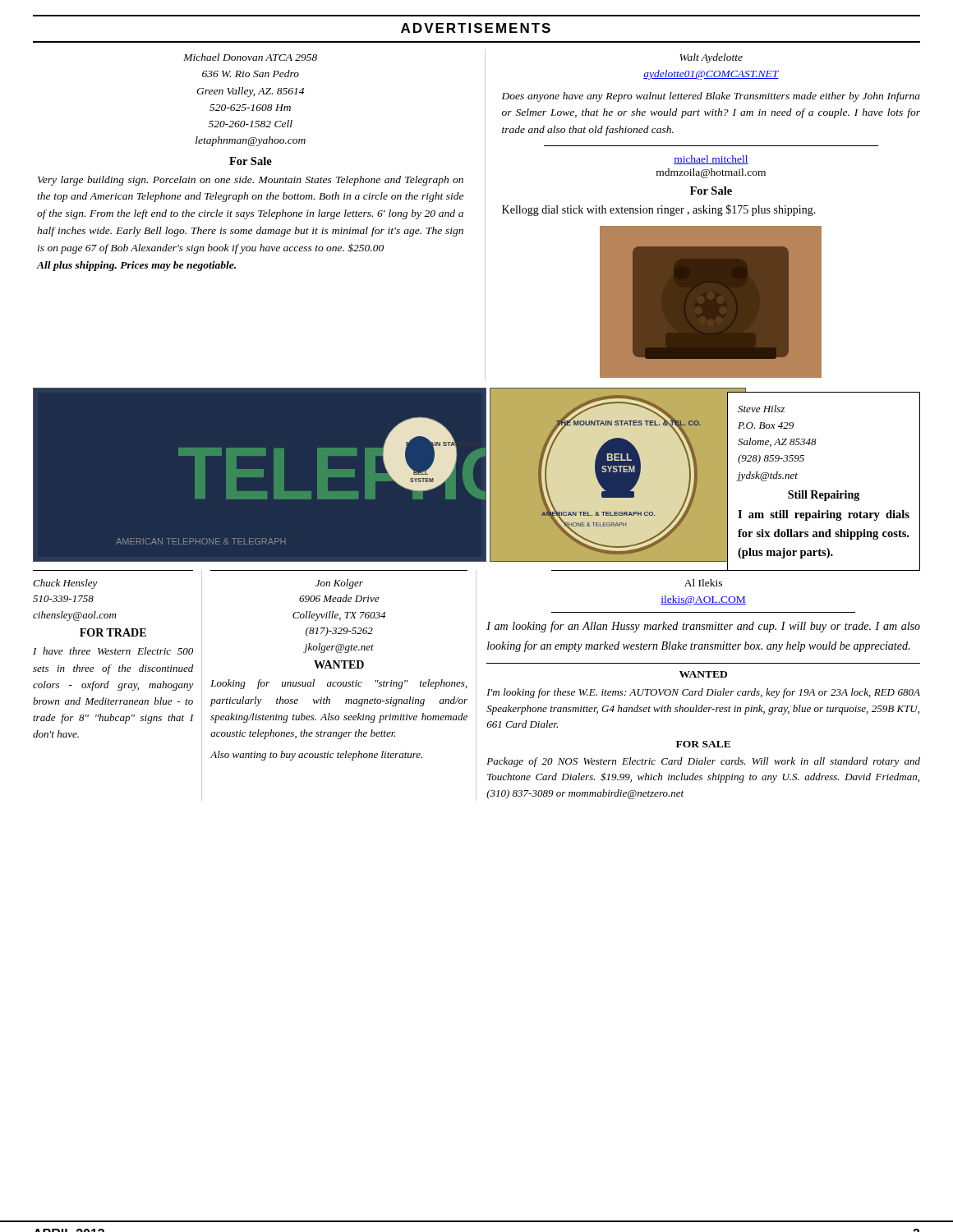Point to the passage starting "Package of 20 NOS Western Electric Card"
The height and width of the screenshot is (1232, 953).
pyautogui.click(x=703, y=777)
